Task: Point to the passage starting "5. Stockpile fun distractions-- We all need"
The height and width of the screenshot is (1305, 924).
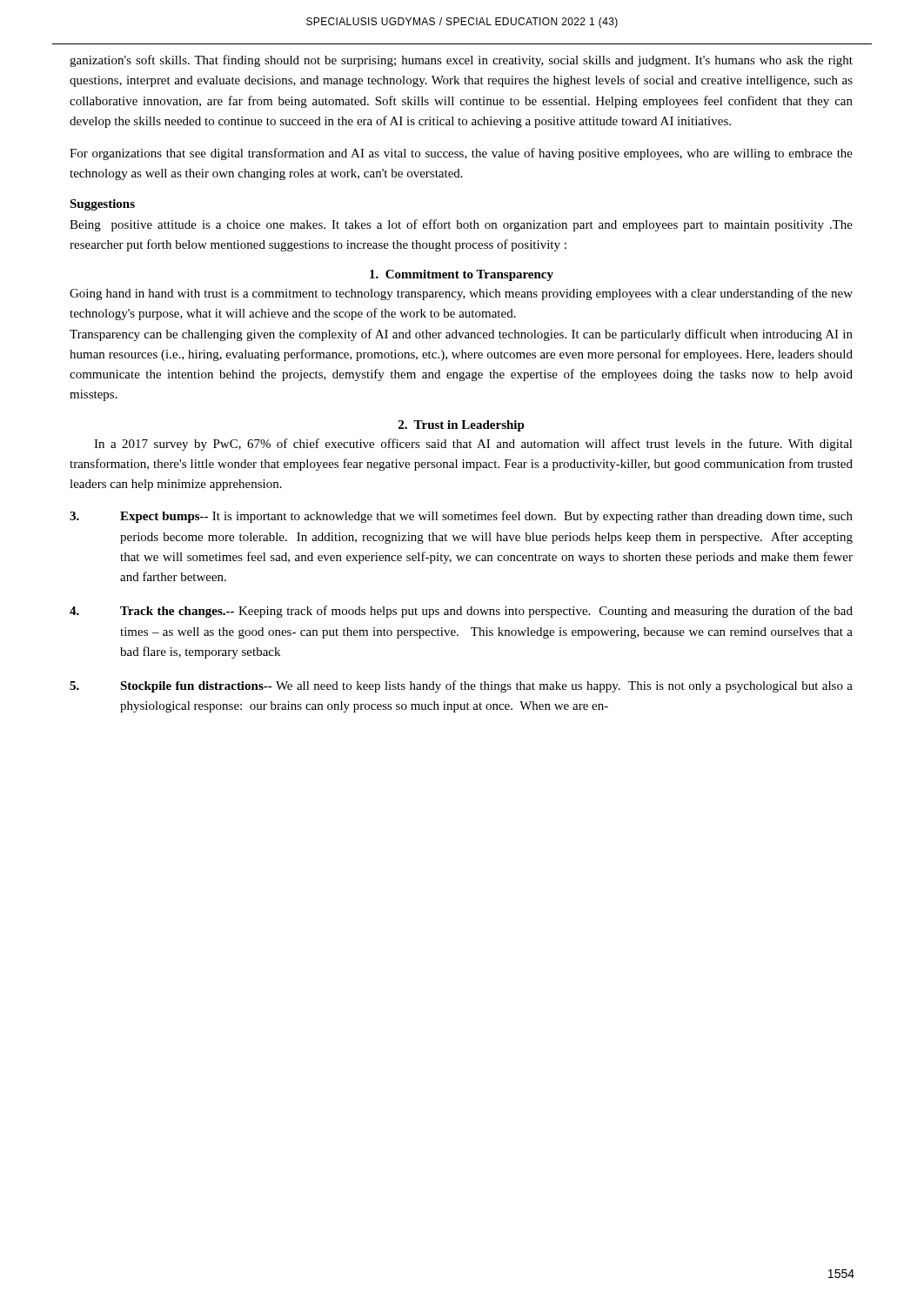Action: click(x=461, y=696)
